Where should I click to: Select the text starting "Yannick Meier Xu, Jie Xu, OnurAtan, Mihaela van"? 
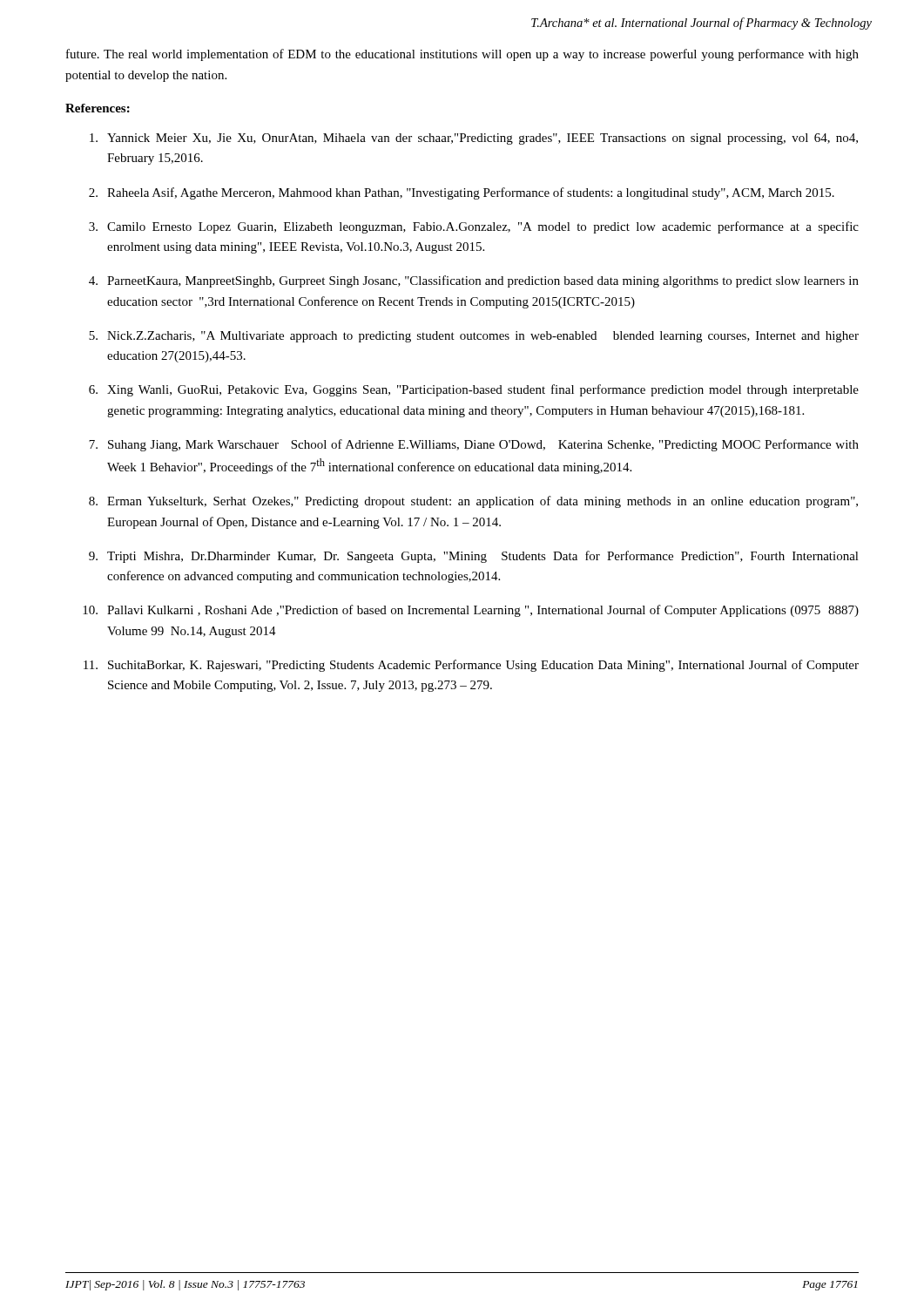(x=462, y=148)
